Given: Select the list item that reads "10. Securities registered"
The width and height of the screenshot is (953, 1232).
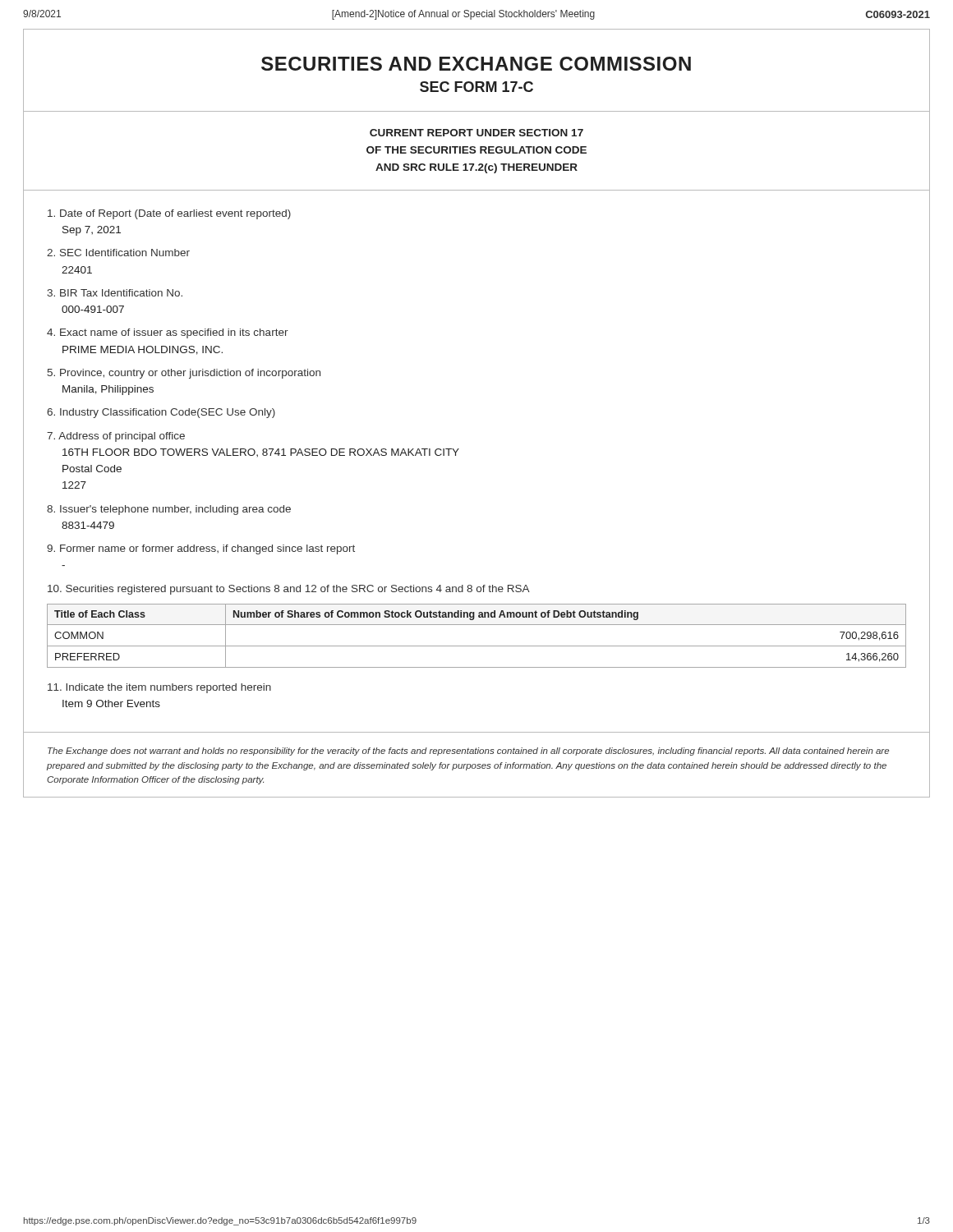Looking at the screenshot, I should pos(288,588).
